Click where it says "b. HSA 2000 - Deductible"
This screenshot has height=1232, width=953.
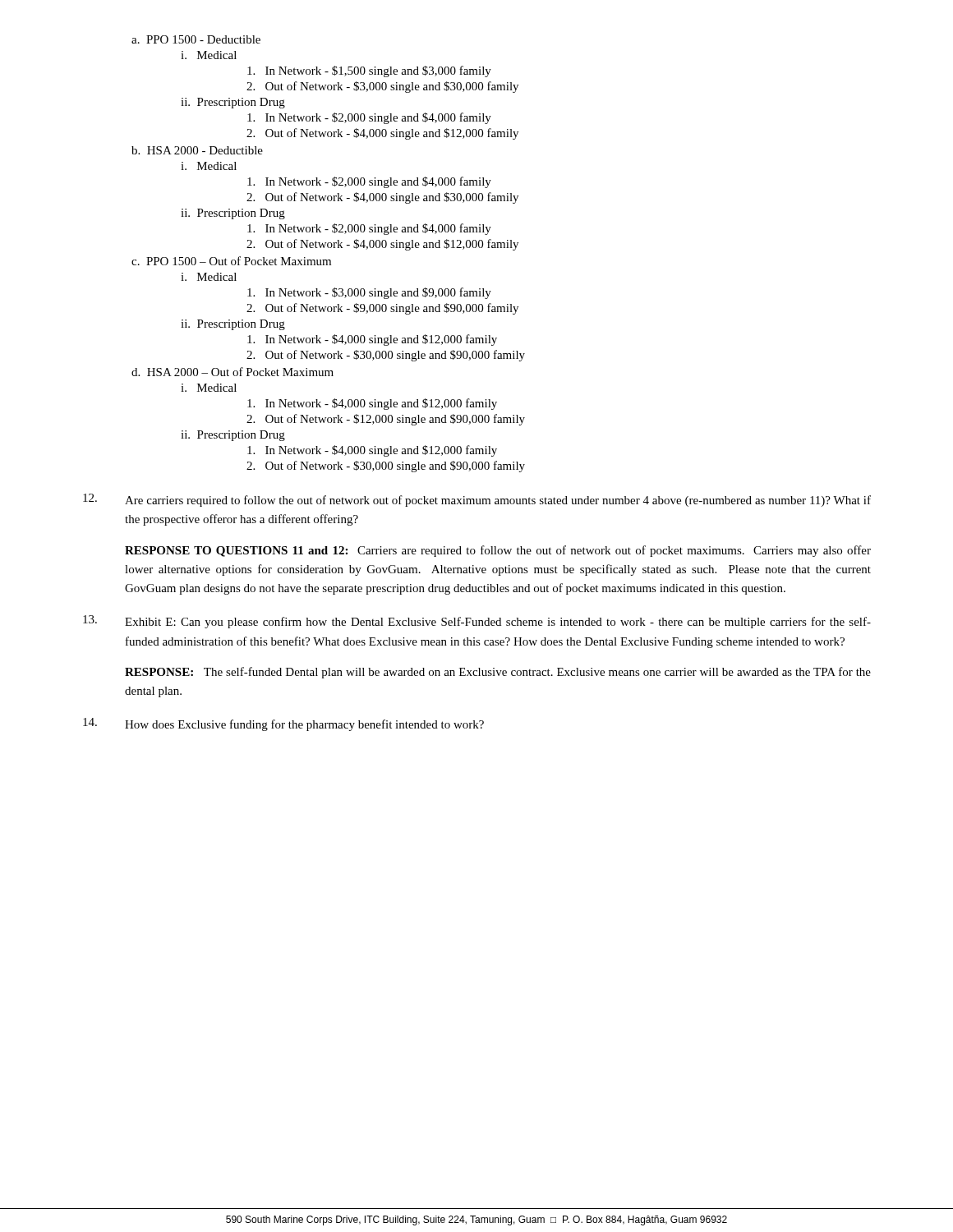point(197,150)
